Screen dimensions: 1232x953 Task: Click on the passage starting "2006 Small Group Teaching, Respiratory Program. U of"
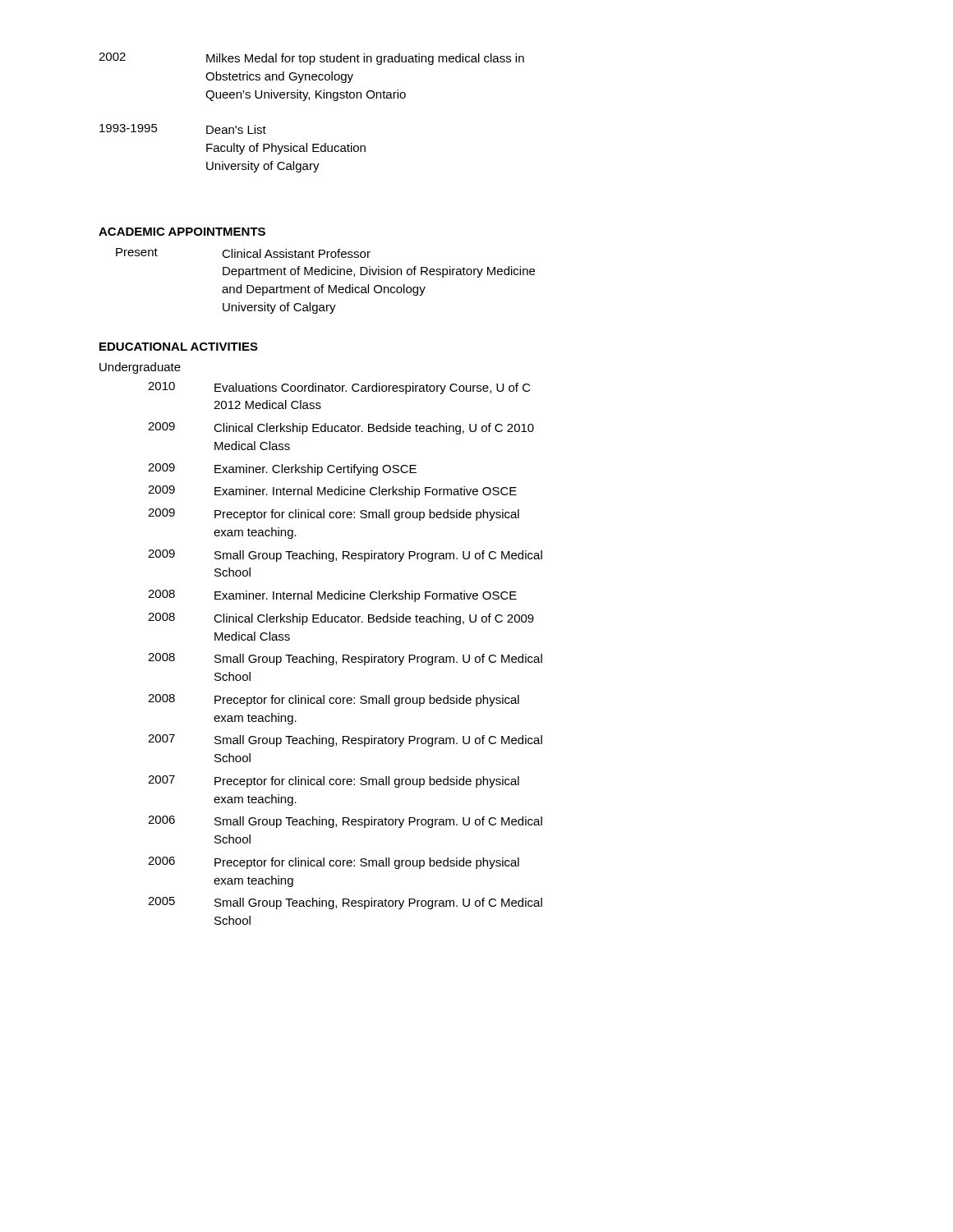tap(518, 830)
